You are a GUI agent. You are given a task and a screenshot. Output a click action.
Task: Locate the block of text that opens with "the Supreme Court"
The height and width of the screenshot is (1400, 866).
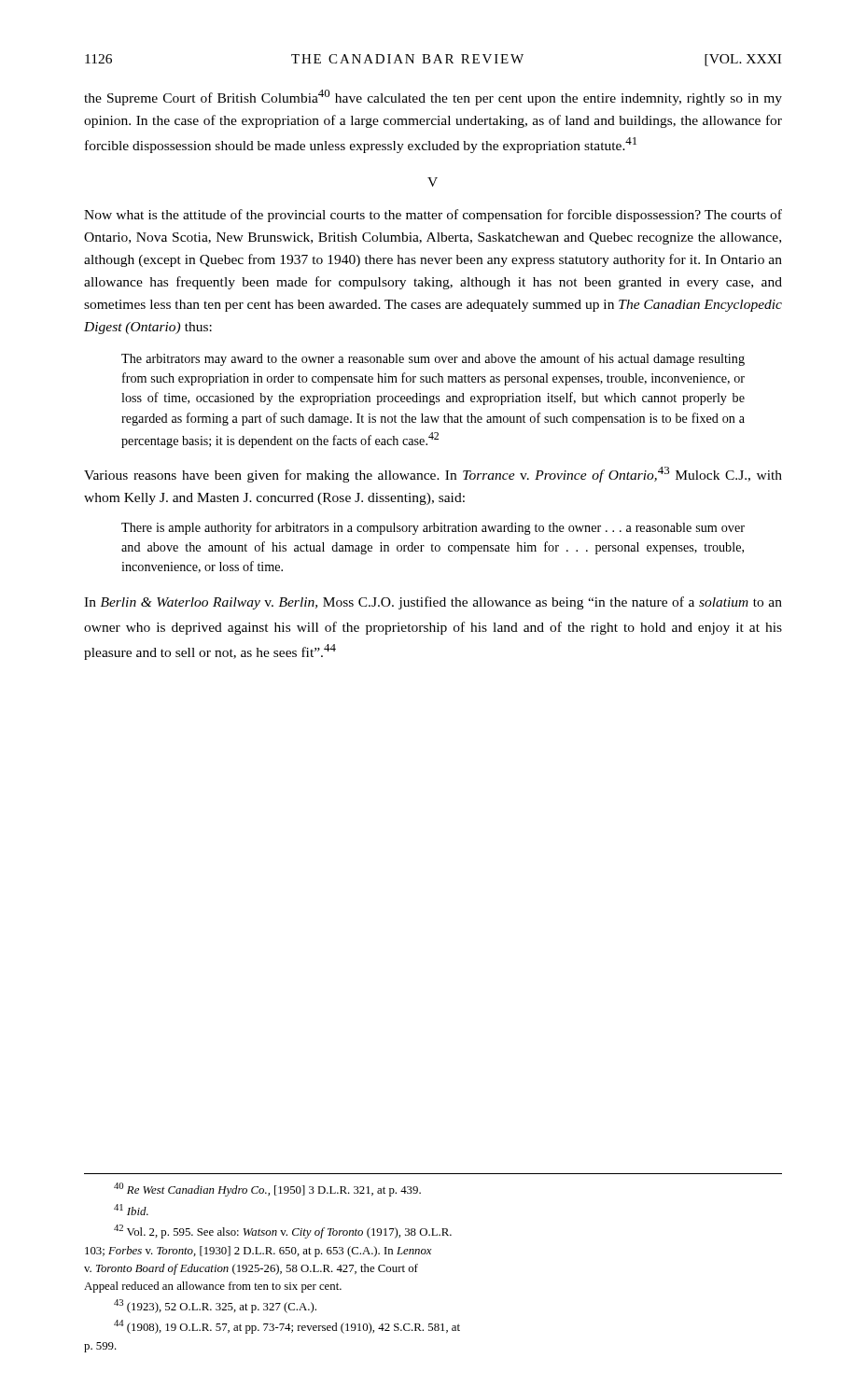tap(433, 120)
